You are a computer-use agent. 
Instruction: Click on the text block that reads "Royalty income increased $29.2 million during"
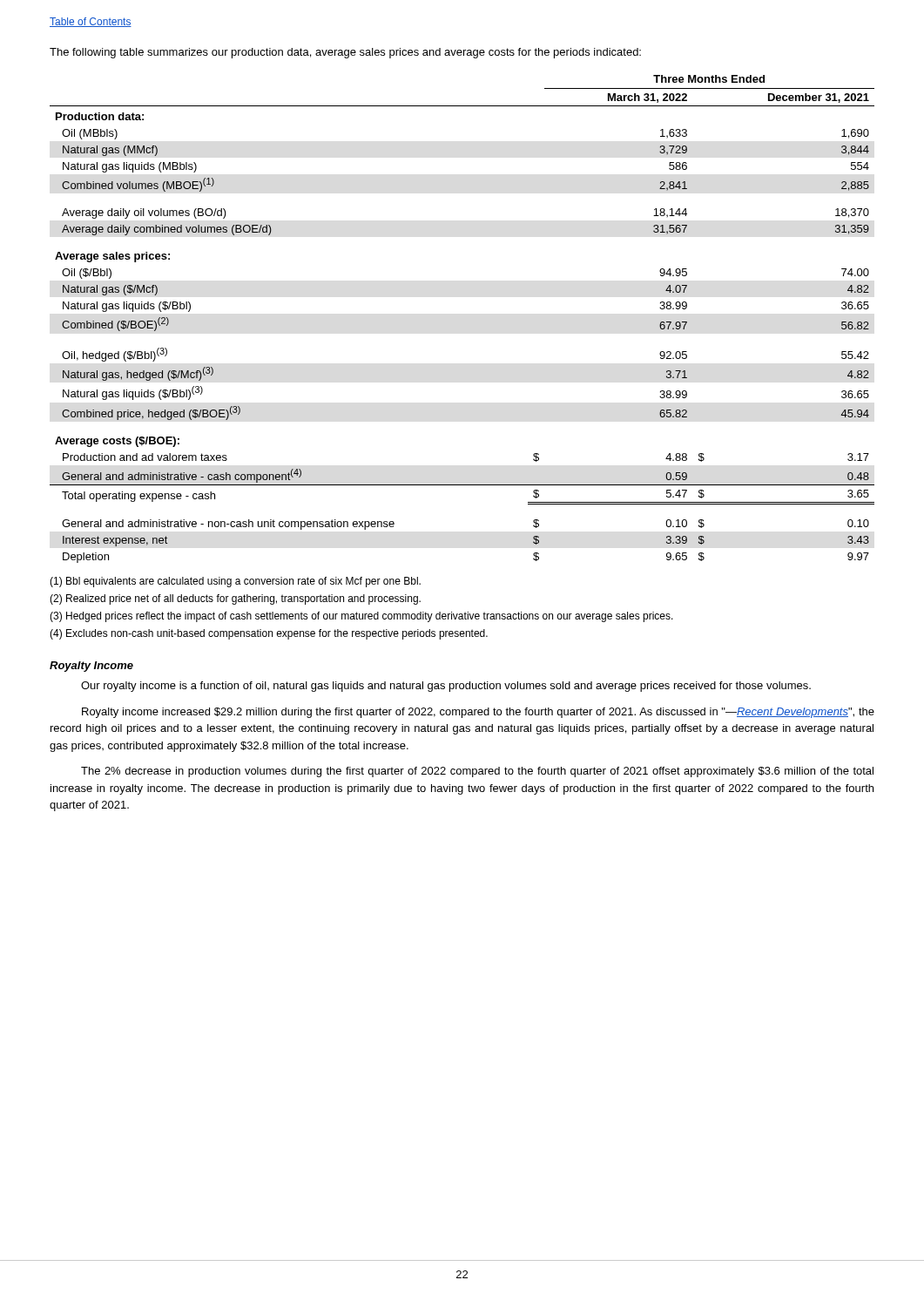tap(462, 728)
